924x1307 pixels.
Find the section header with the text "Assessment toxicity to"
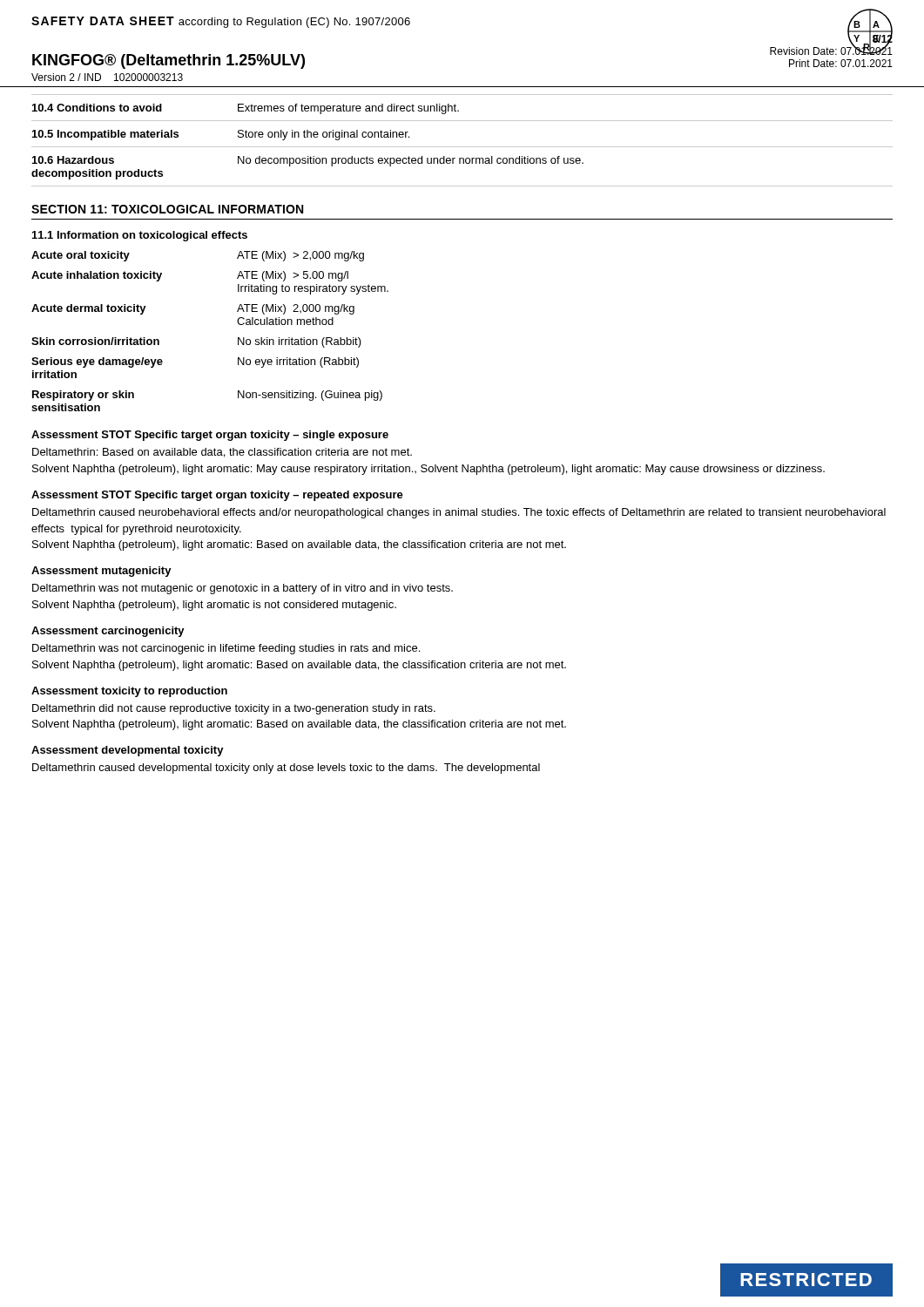[x=129, y=690]
